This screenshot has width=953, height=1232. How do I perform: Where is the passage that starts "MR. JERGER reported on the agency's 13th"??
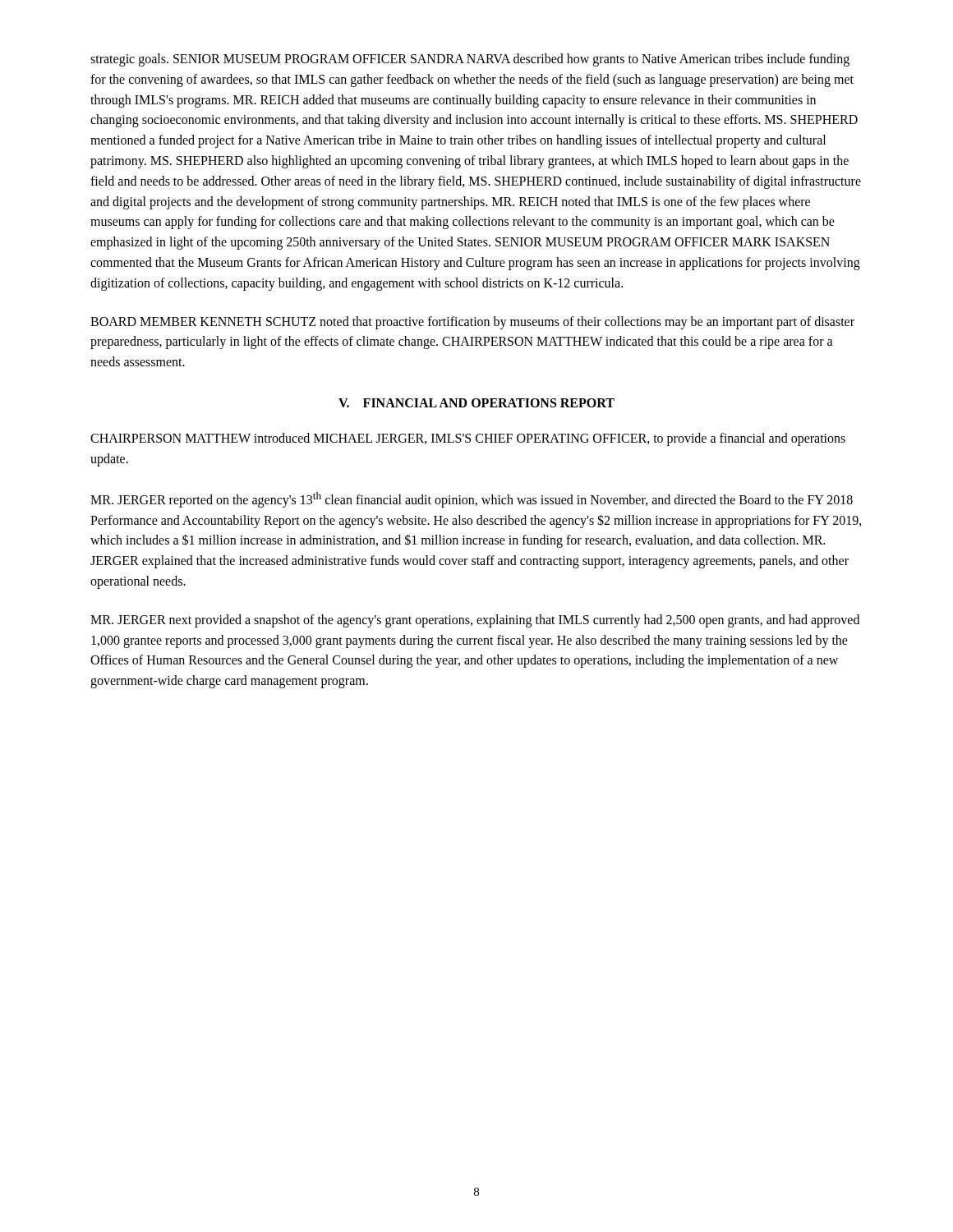click(476, 539)
